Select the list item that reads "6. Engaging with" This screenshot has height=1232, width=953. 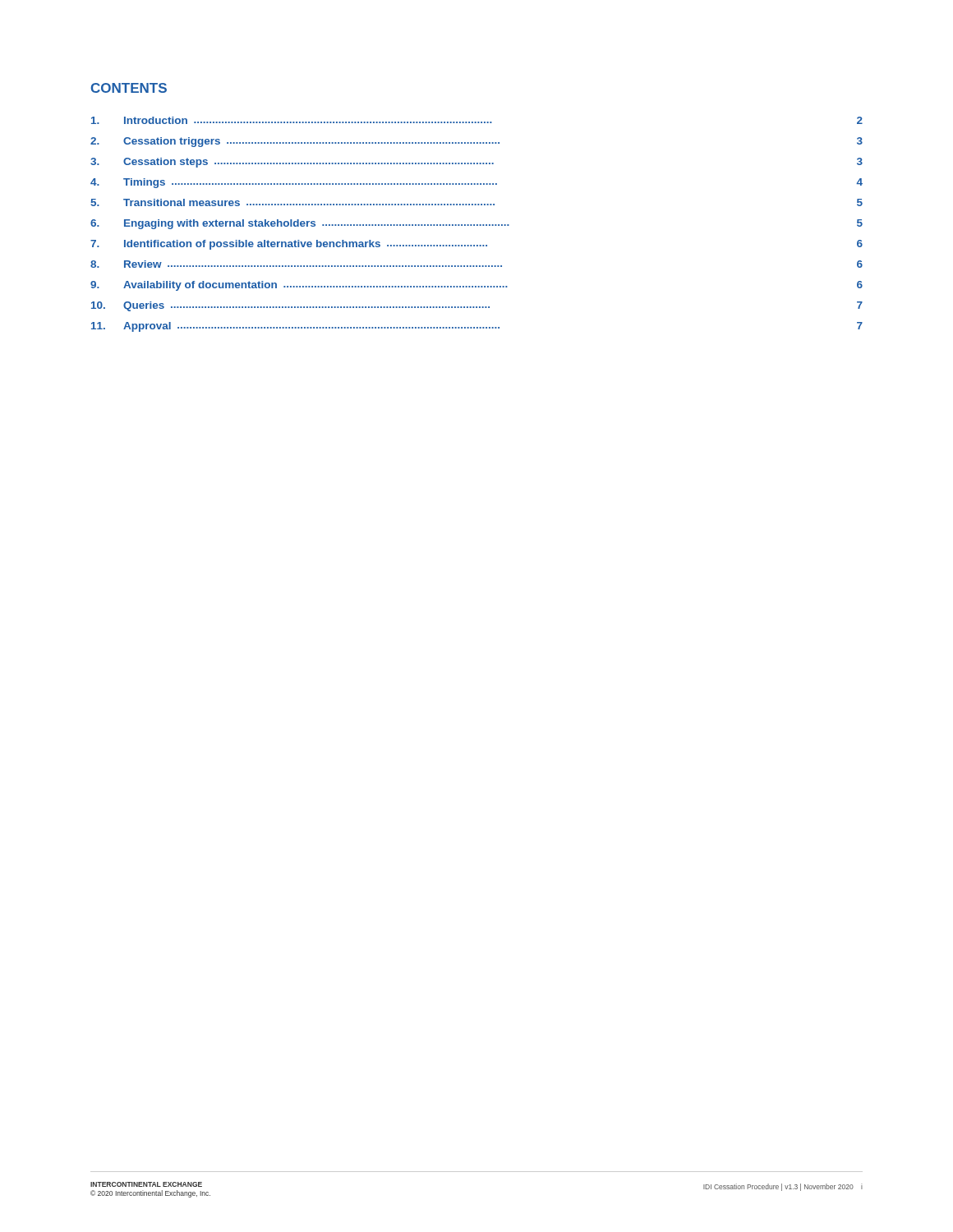[x=476, y=222]
